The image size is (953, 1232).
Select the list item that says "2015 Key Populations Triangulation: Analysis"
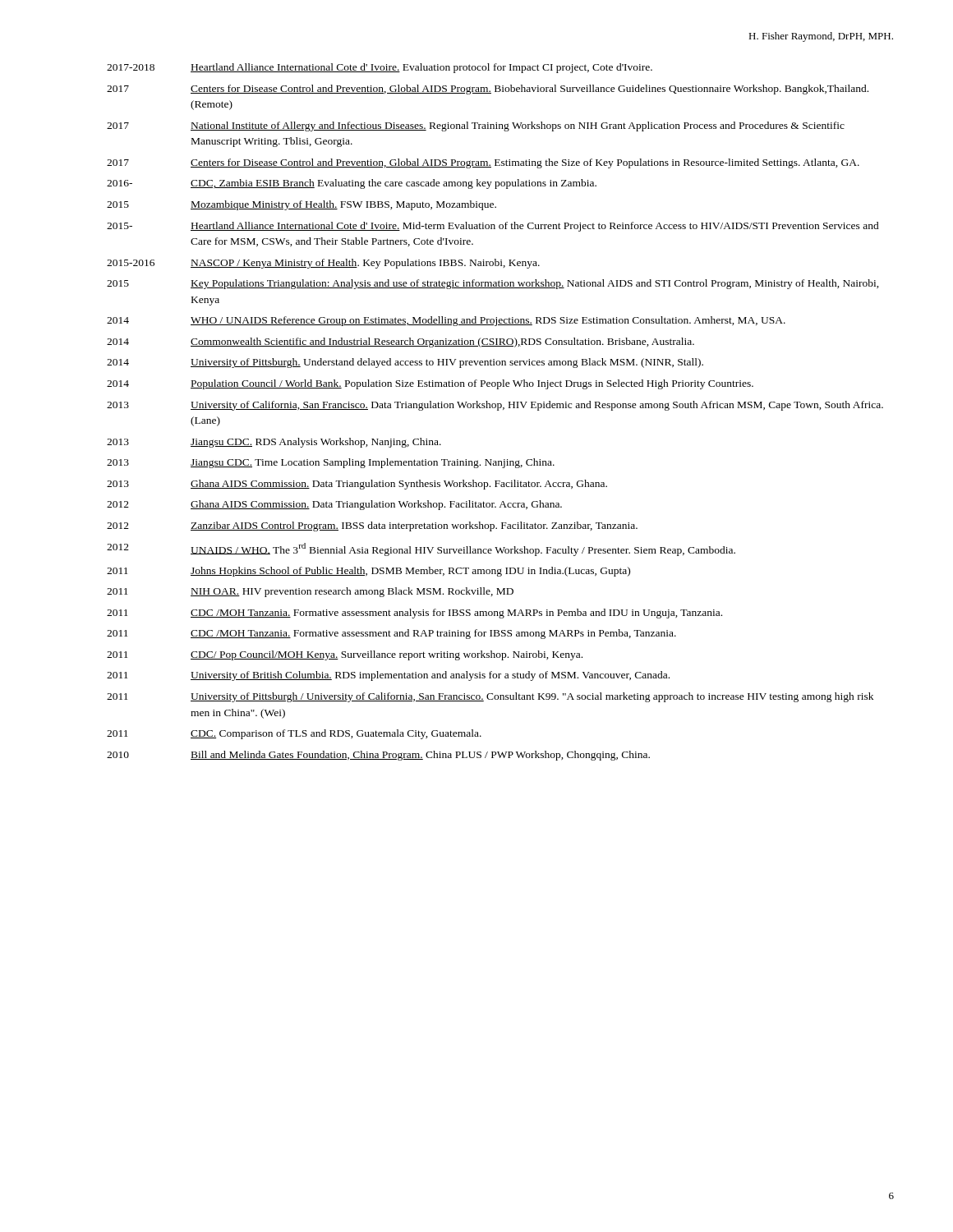point(500,291)
